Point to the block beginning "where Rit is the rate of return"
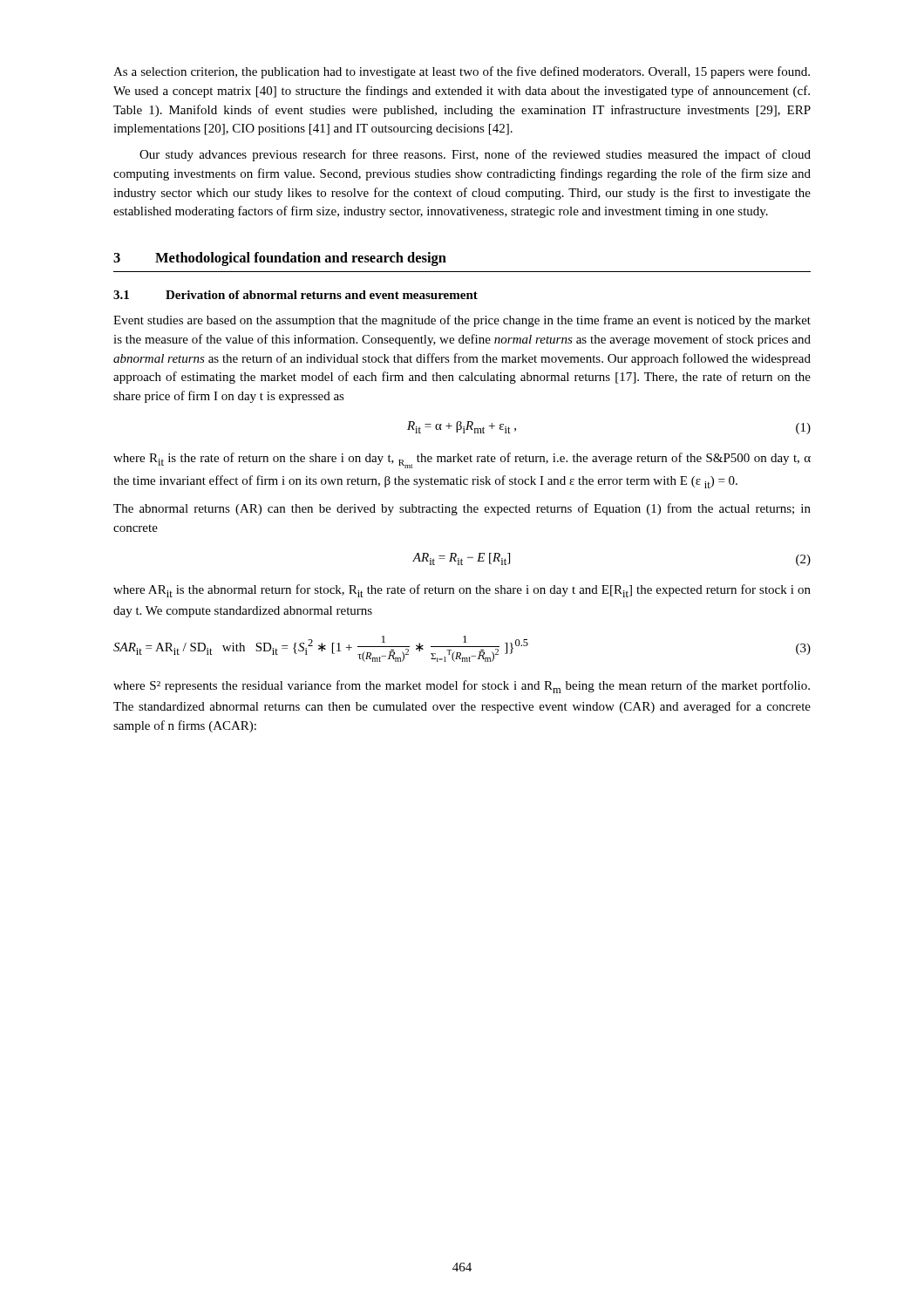The width and height of the screenshot is (924, 1308). (x=462, y=493)
